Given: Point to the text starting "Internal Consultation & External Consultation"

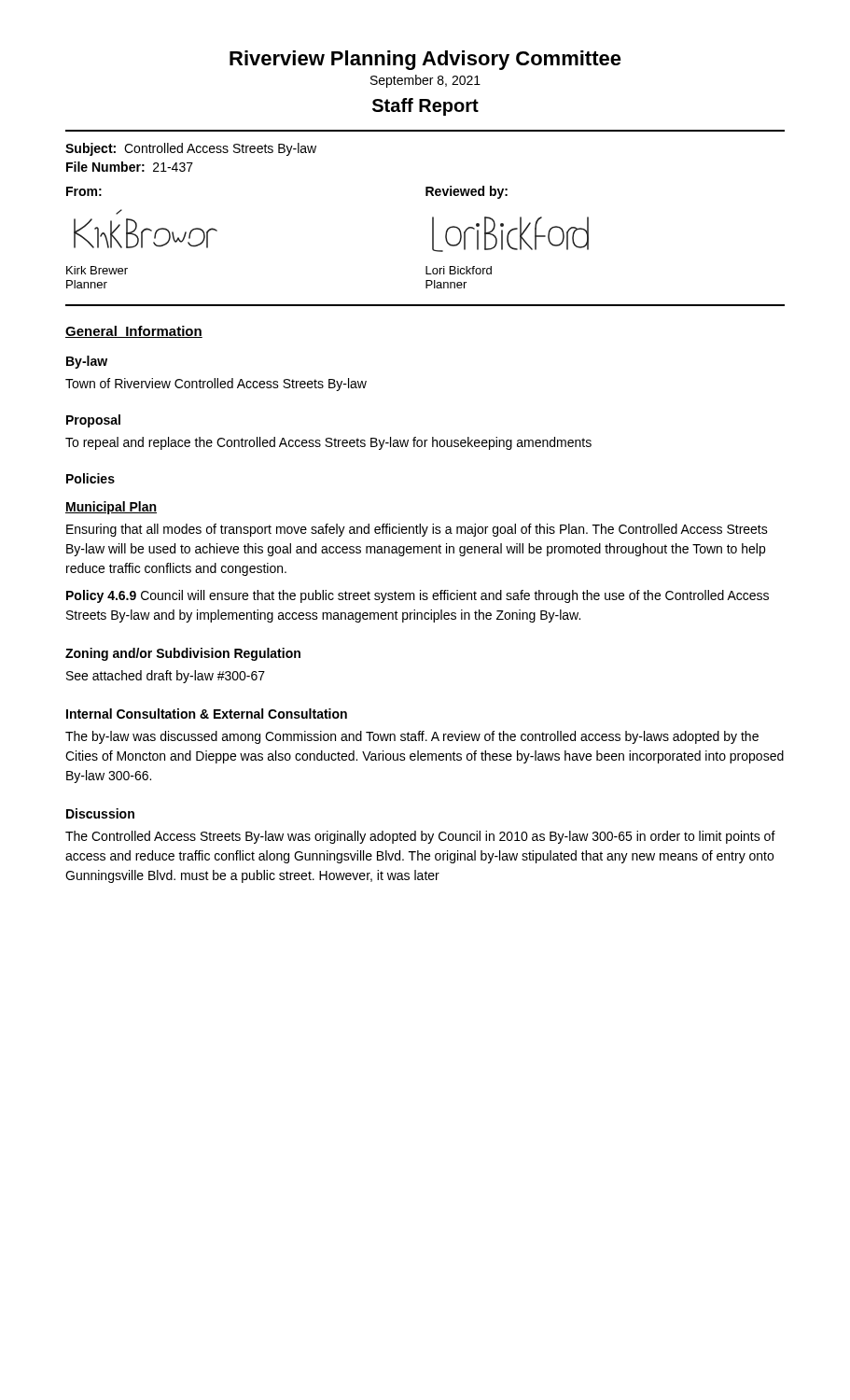Looking at the screenshot, I should 206,714.
